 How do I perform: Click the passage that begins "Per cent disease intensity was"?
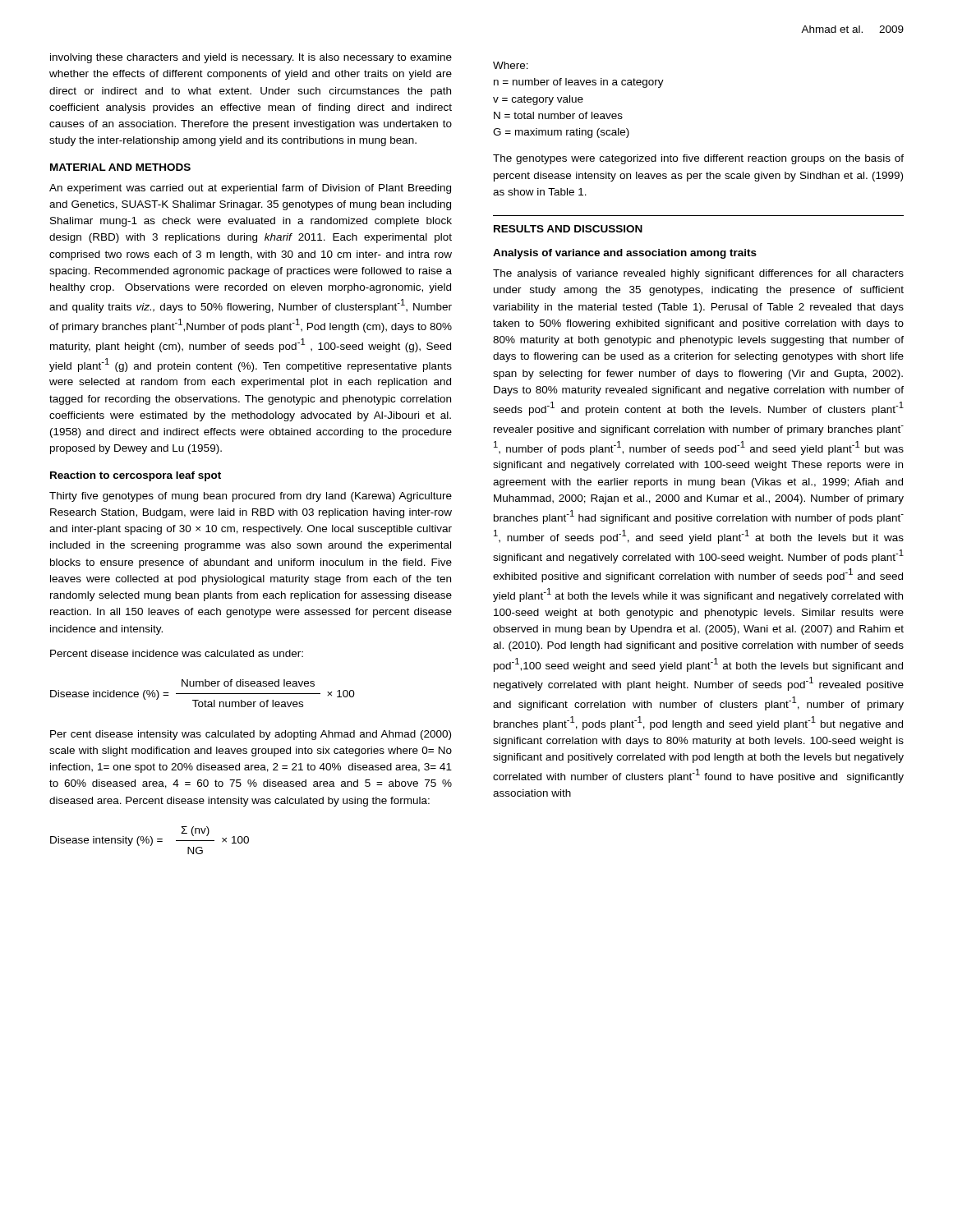(251, 767)
